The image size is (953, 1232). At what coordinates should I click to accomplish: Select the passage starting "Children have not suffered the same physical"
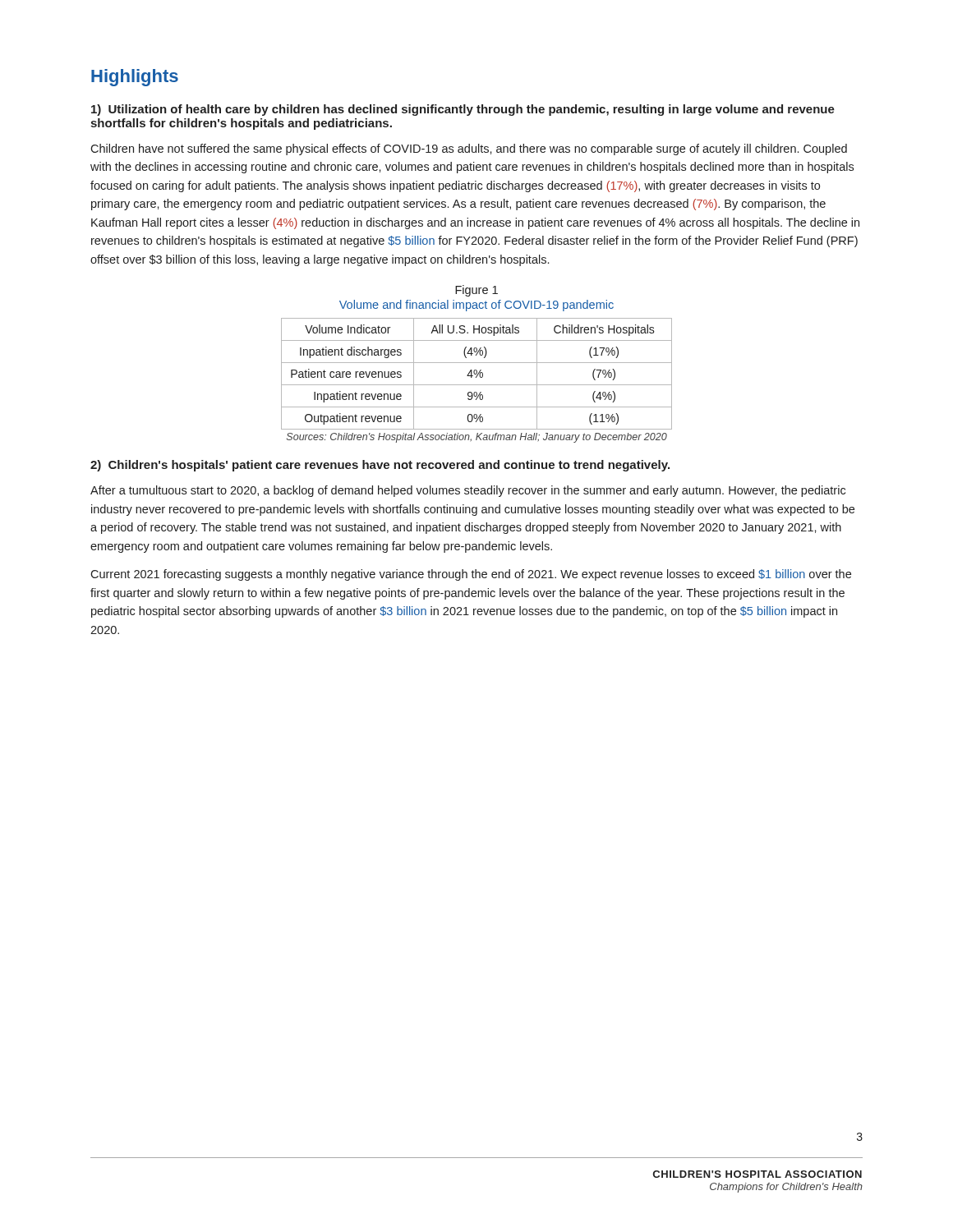click(475, 204)
